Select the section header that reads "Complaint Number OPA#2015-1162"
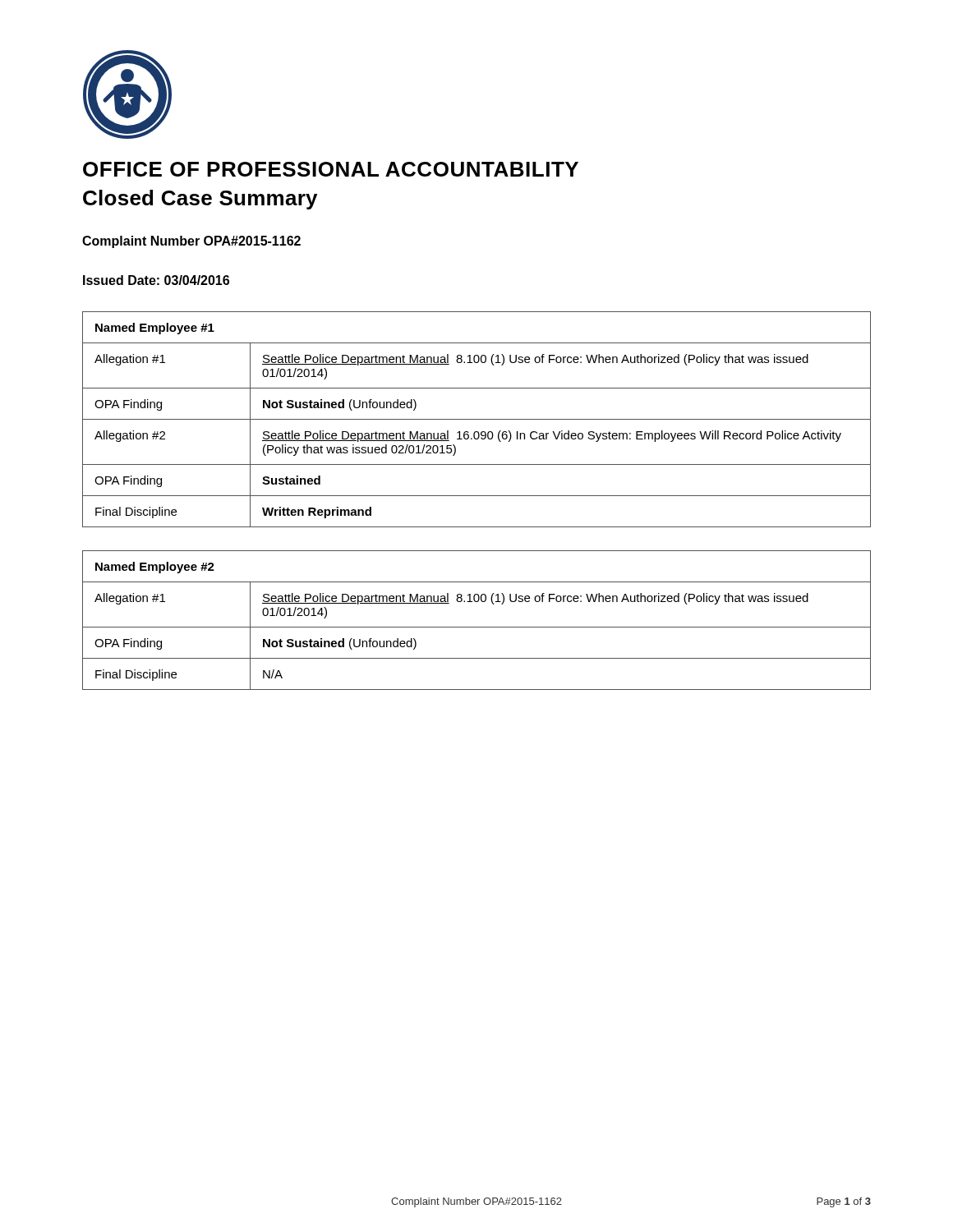This screenshot has height=1232, width=953. pyautogui.click(x=192, y=241)
